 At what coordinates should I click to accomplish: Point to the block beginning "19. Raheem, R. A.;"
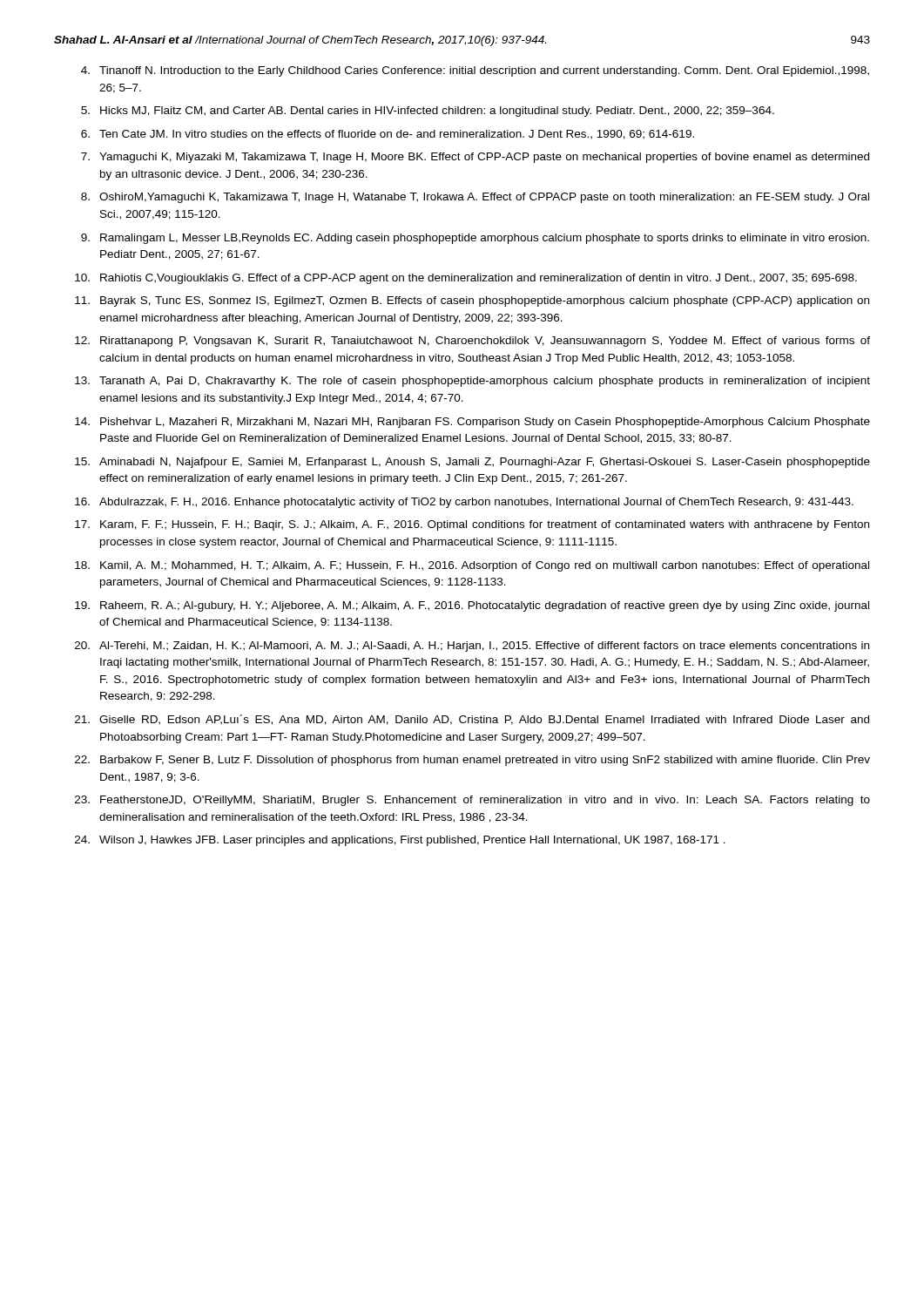[x=462, y=614]
